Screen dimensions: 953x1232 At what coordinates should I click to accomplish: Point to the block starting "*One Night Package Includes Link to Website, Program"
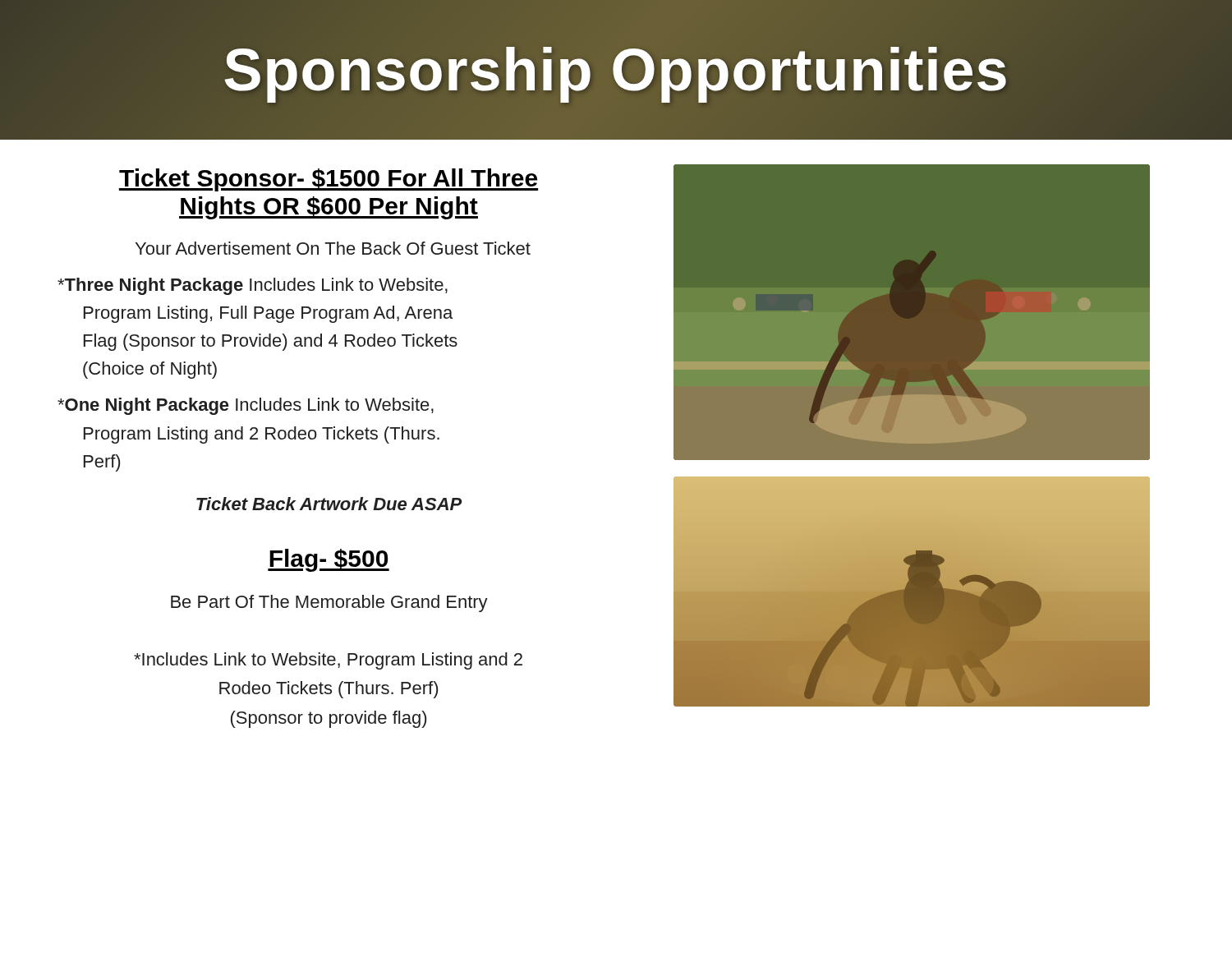[x=333, y=435]
